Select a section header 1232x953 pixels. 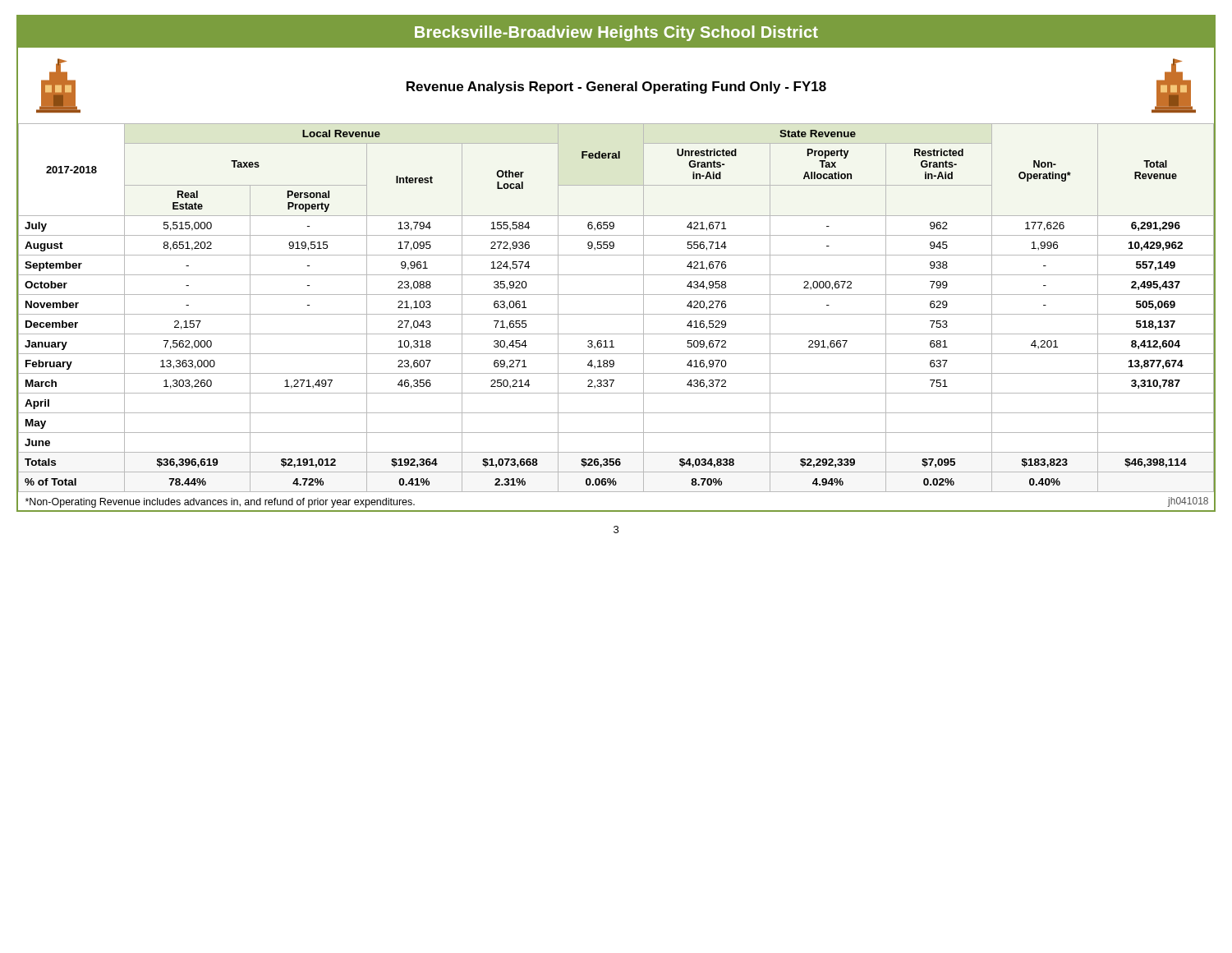(616, 87)
